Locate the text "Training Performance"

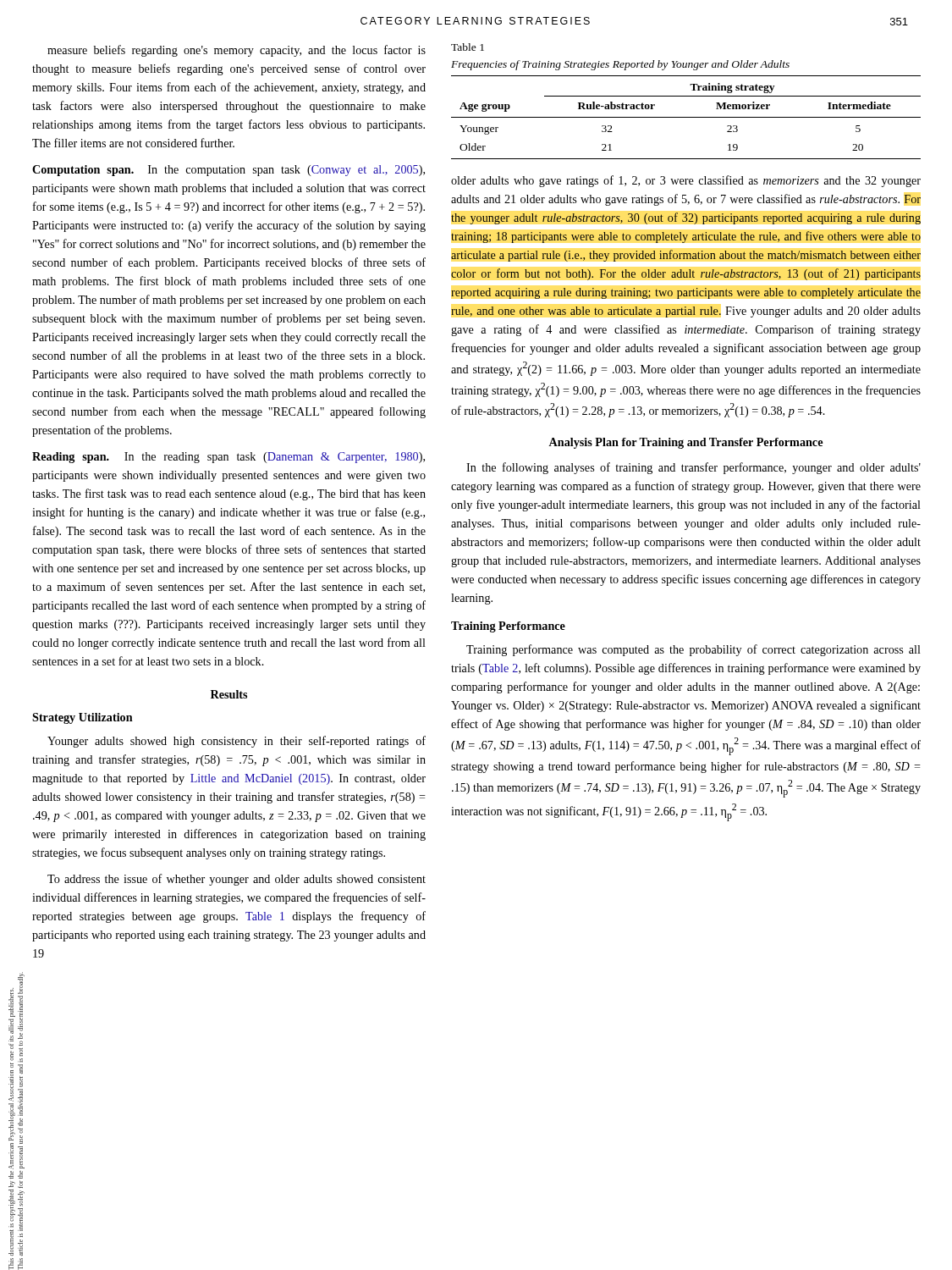pyautogui.click(x=508, y=626)
